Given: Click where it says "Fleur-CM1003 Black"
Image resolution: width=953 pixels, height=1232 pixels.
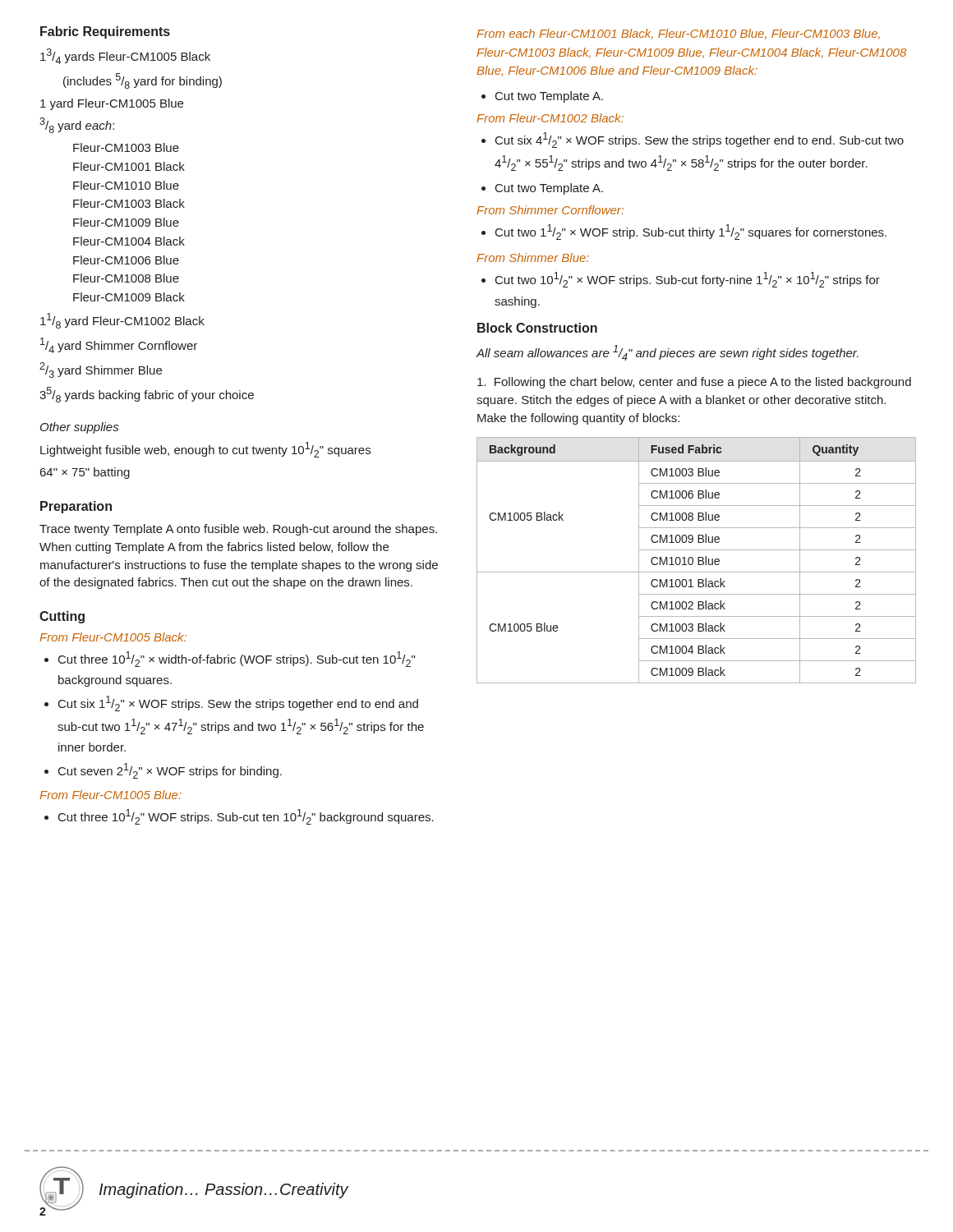Looking at the screenshot, I should click(x=128, y=204).
